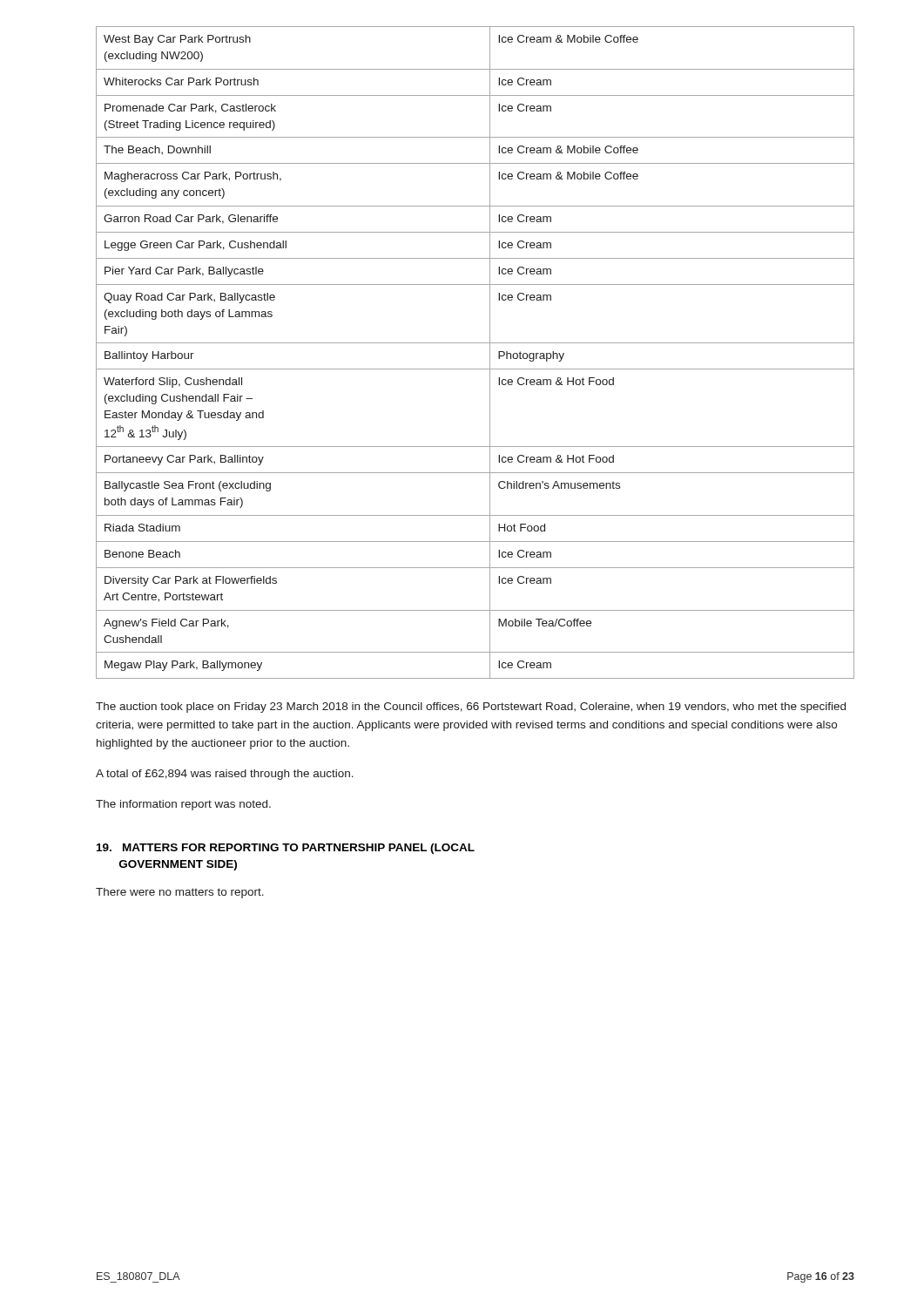Screen dimensions: 1307x924
Task: Locate the passage starting "There were no matters"
Action: 180,892
